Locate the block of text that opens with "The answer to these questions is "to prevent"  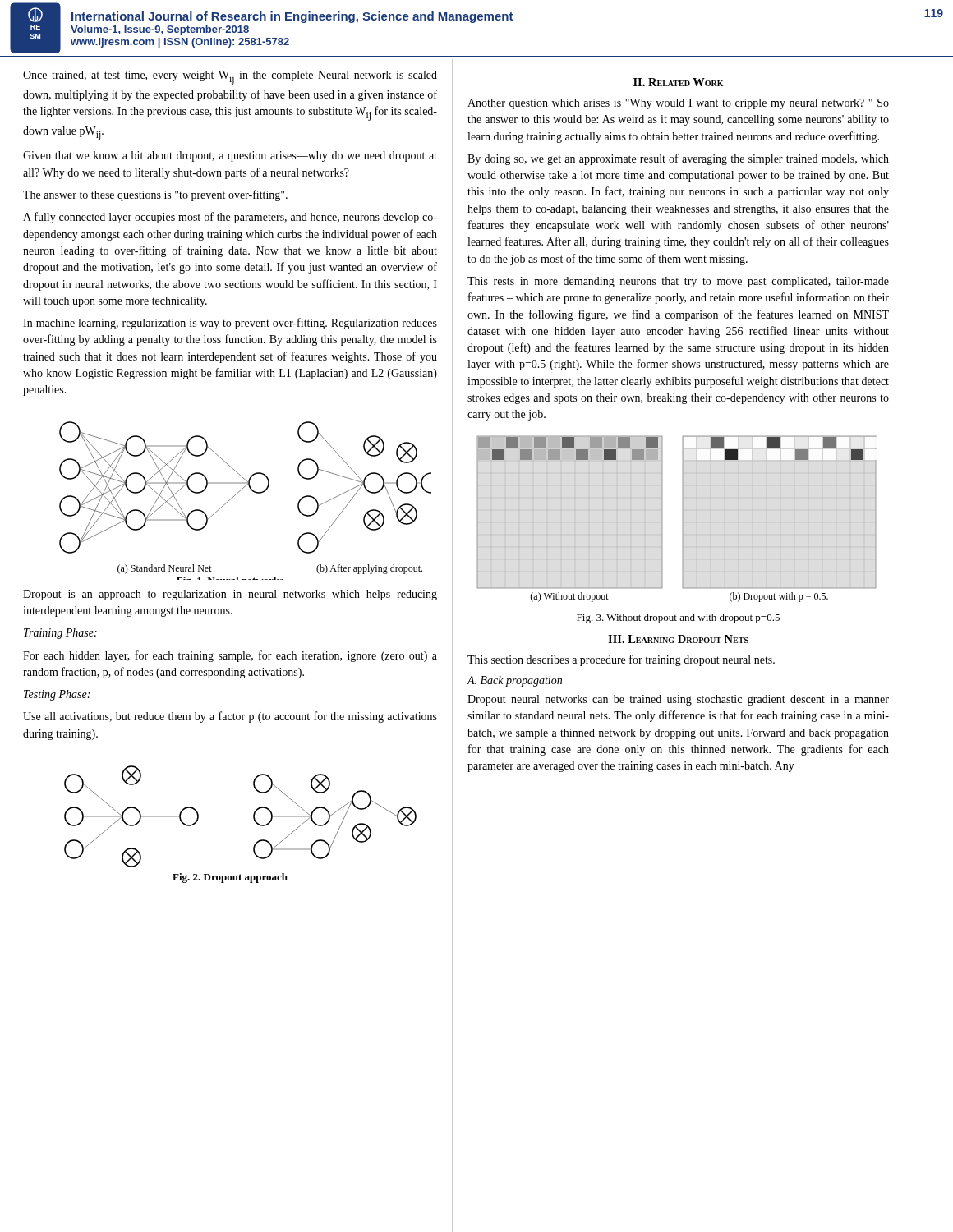[x=230, y=196]
